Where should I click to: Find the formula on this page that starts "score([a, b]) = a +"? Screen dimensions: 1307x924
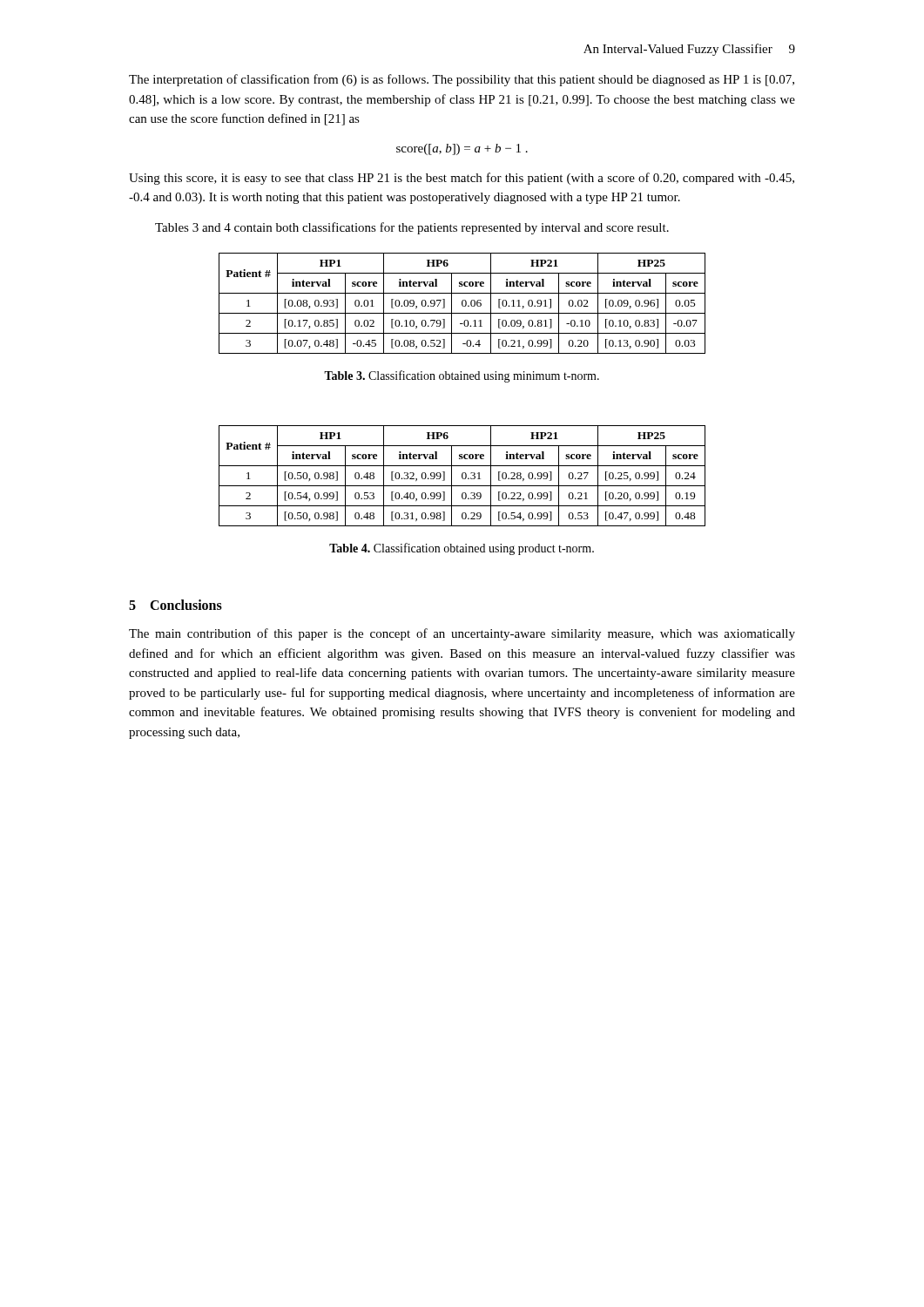point(462,148)
